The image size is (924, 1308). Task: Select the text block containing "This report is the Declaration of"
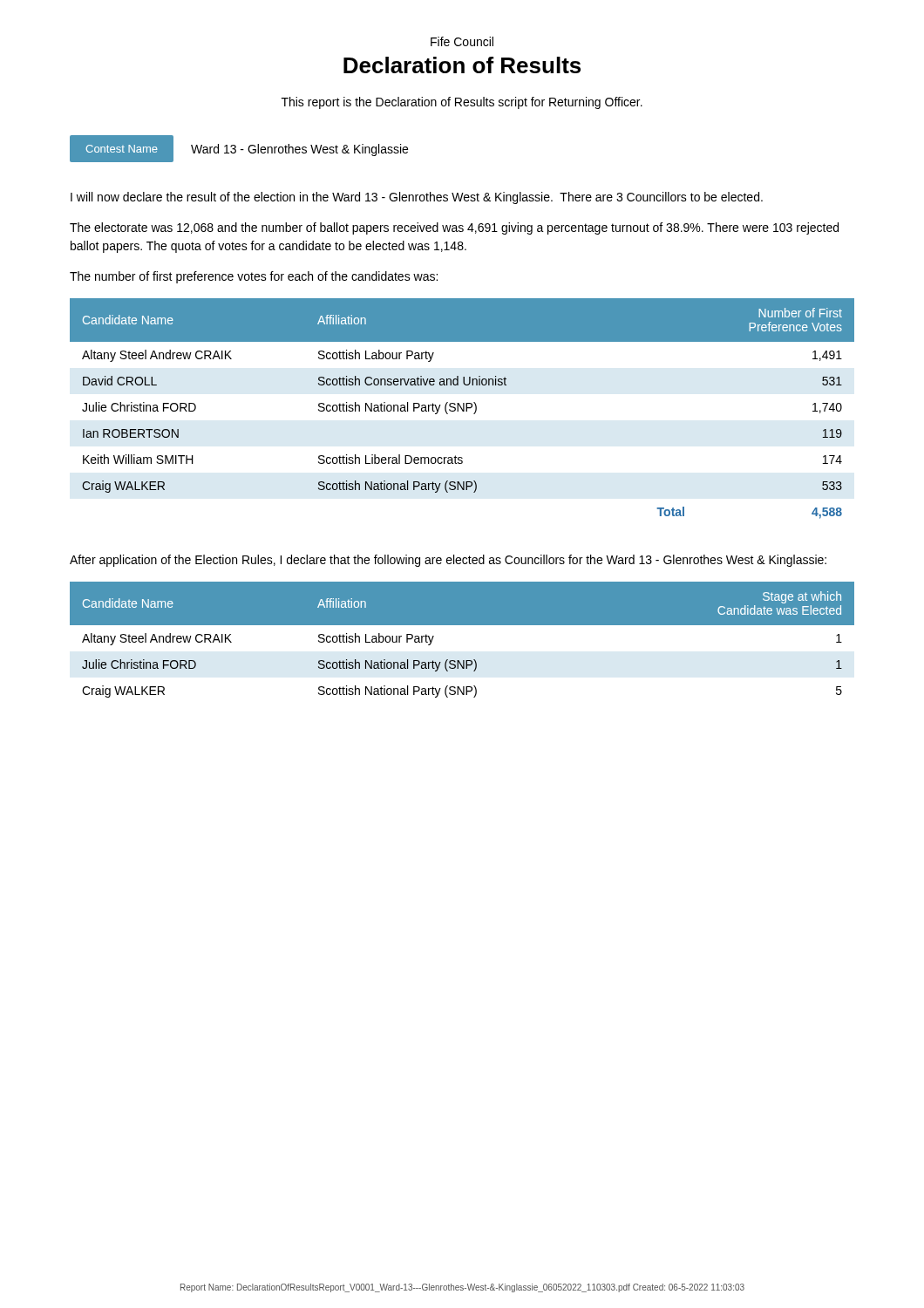pos(462,102)
